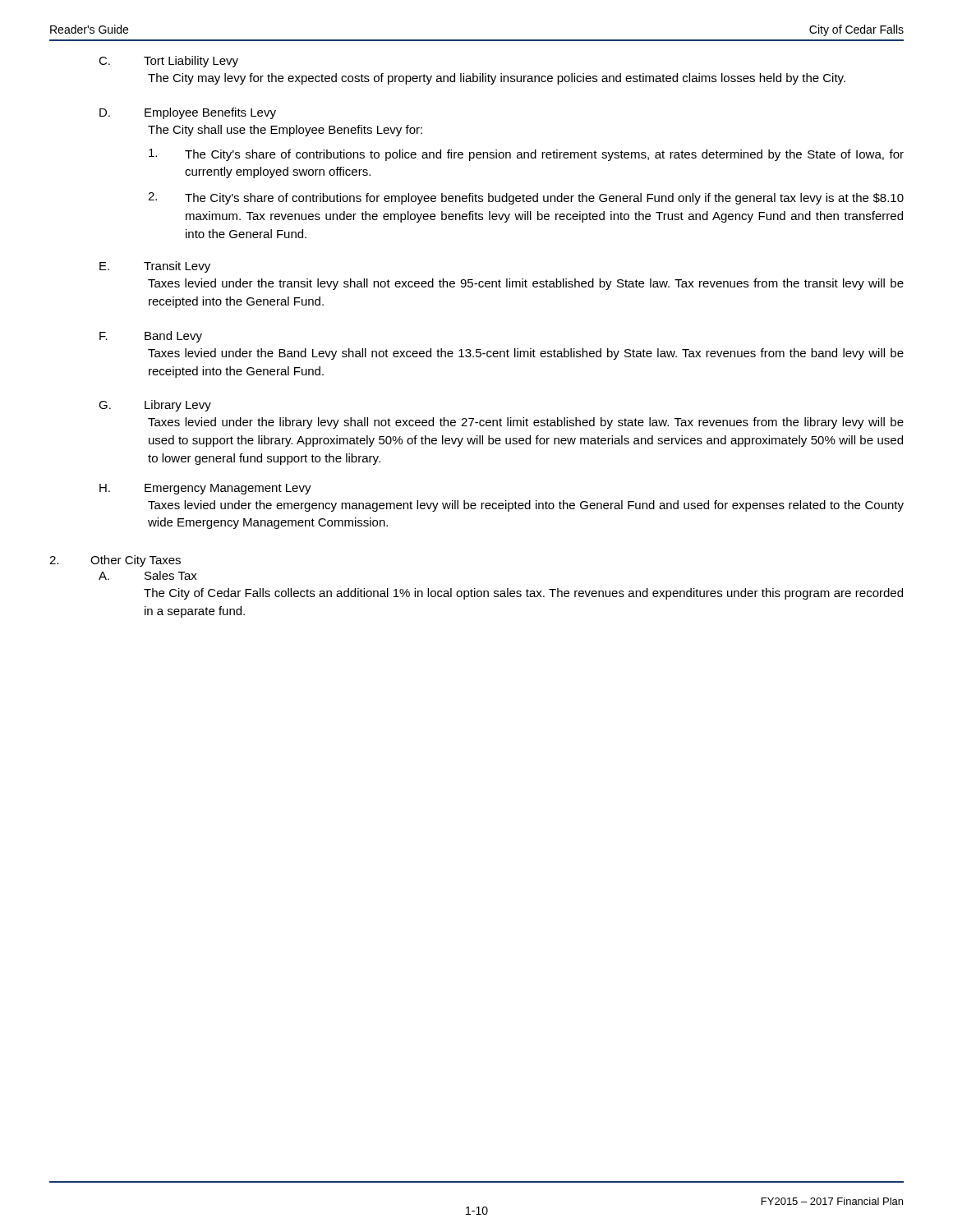Image resolution: width=953 pixels, height=1232 pixels.
Task: Find the list item containing "A. Sales Tax"
Action: pos(148,575)
